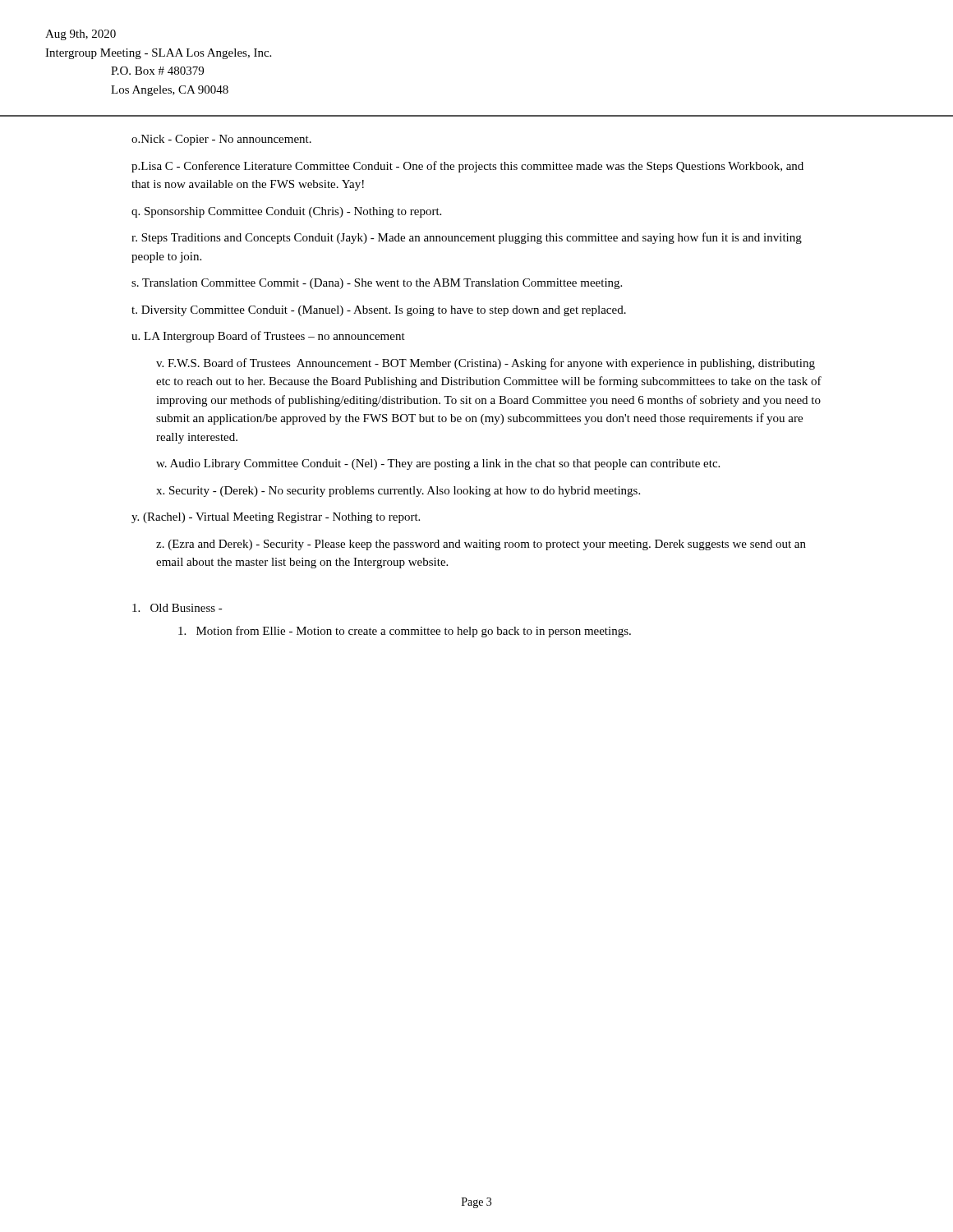Click on the list item that reads "z. (Ezra and Derek) - Security -"
This screenshot has width=953, height=1232.
pyautogui.click(x=481, y=553)
